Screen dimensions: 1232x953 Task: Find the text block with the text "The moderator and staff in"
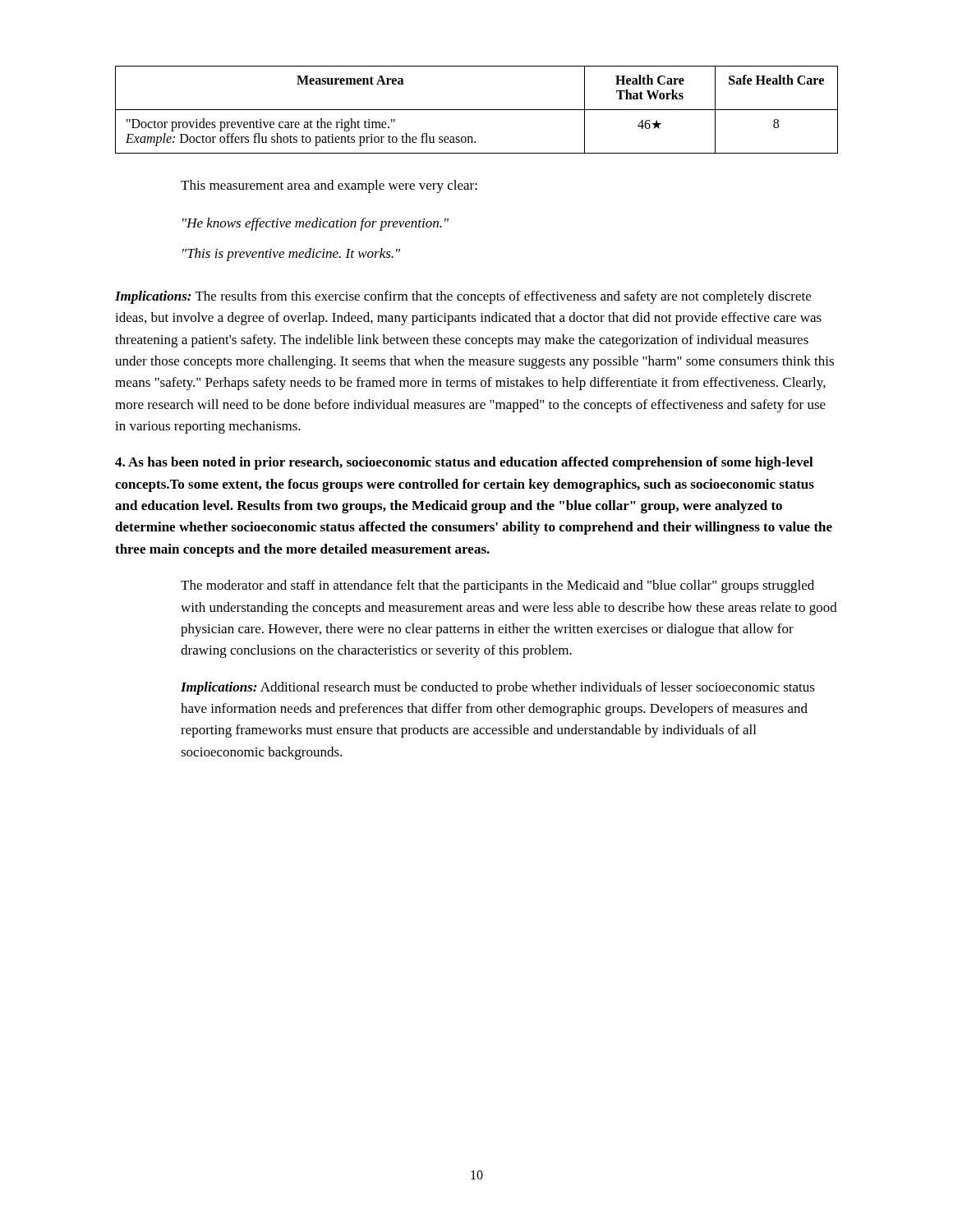(509, 618)
